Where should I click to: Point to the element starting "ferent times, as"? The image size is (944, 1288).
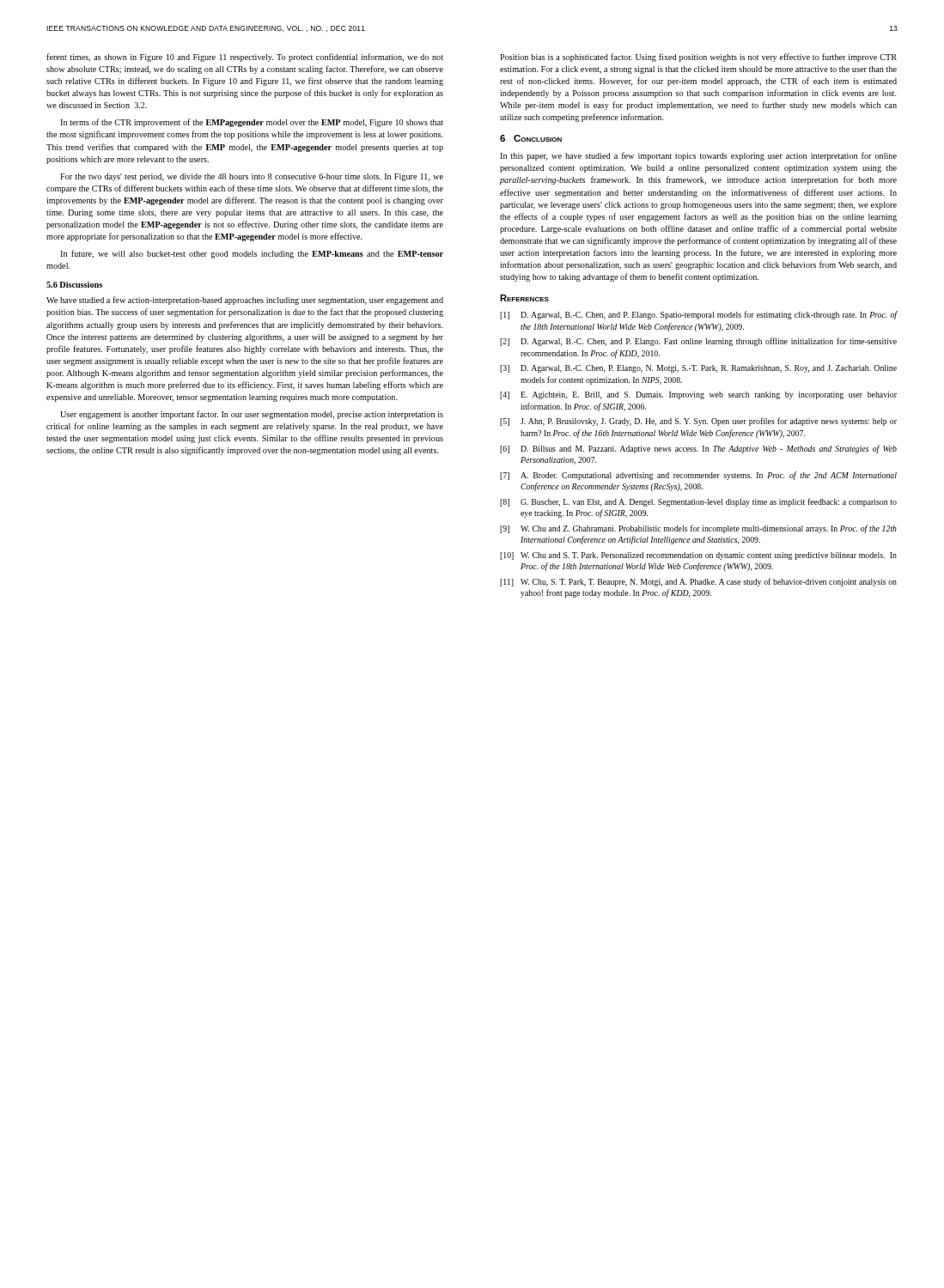point(245,82)
